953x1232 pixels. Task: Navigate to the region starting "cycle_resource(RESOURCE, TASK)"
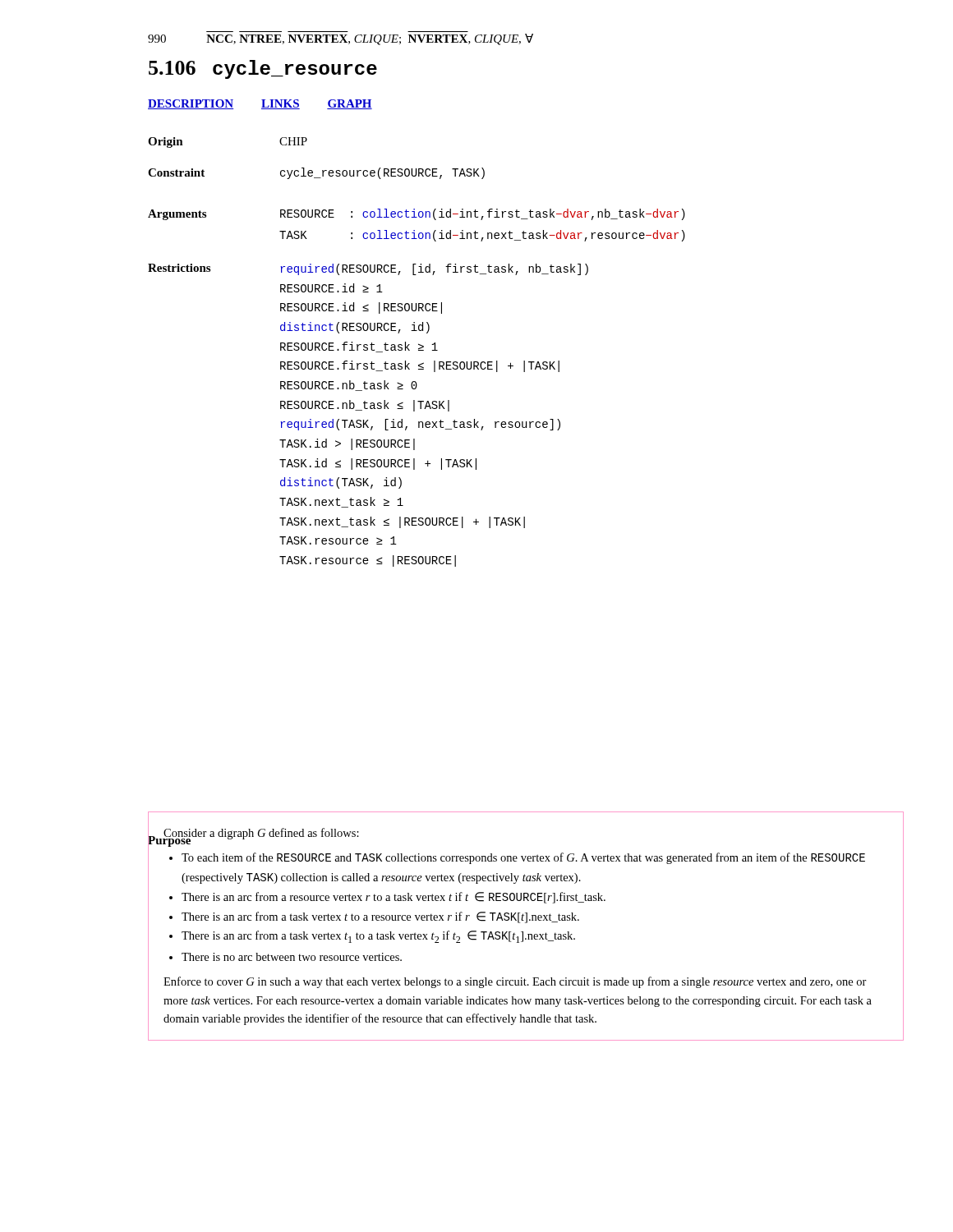coord(383,173)
